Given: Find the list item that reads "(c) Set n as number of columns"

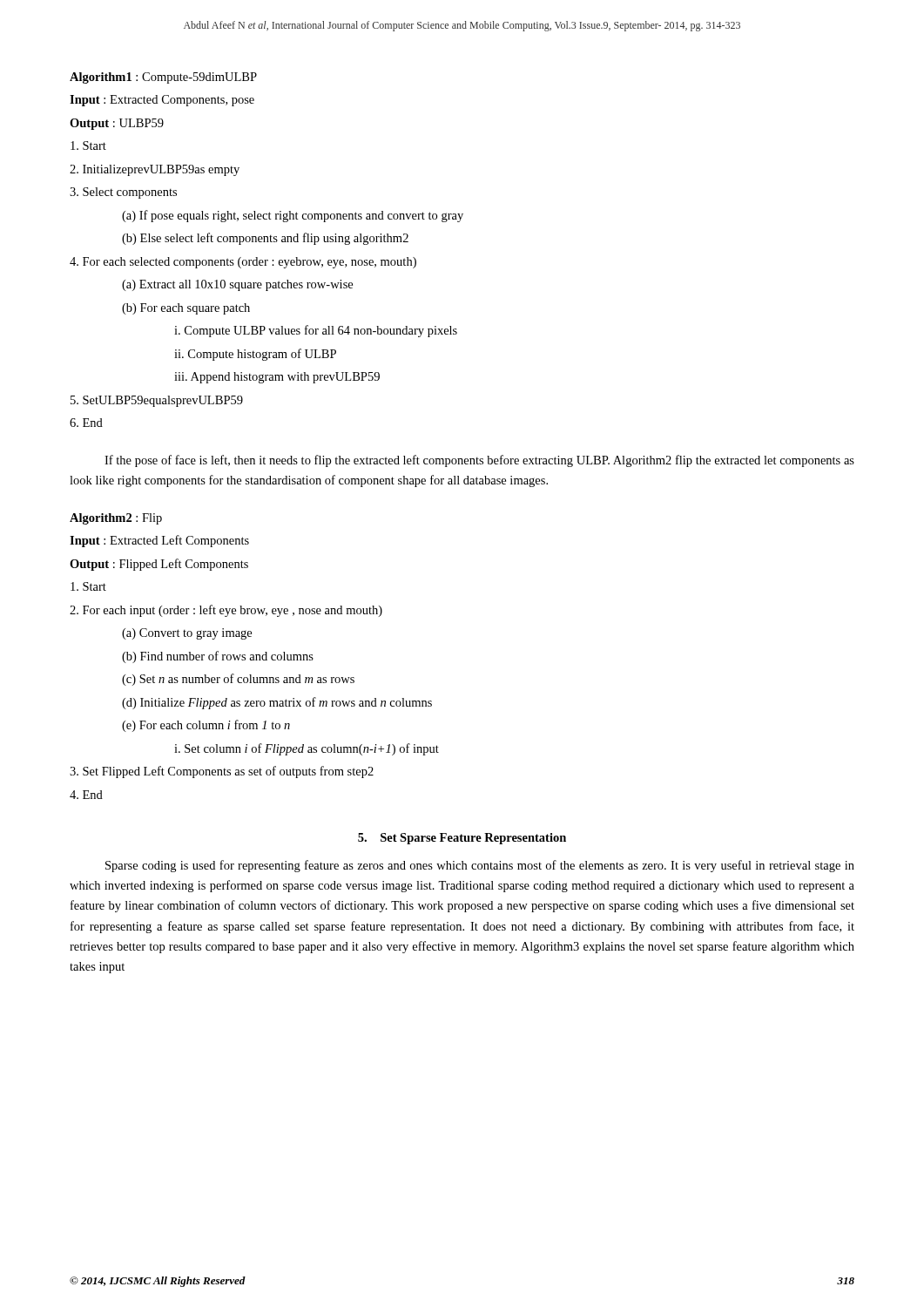Looking at the screenshot, I should click(x=238, y=680).
